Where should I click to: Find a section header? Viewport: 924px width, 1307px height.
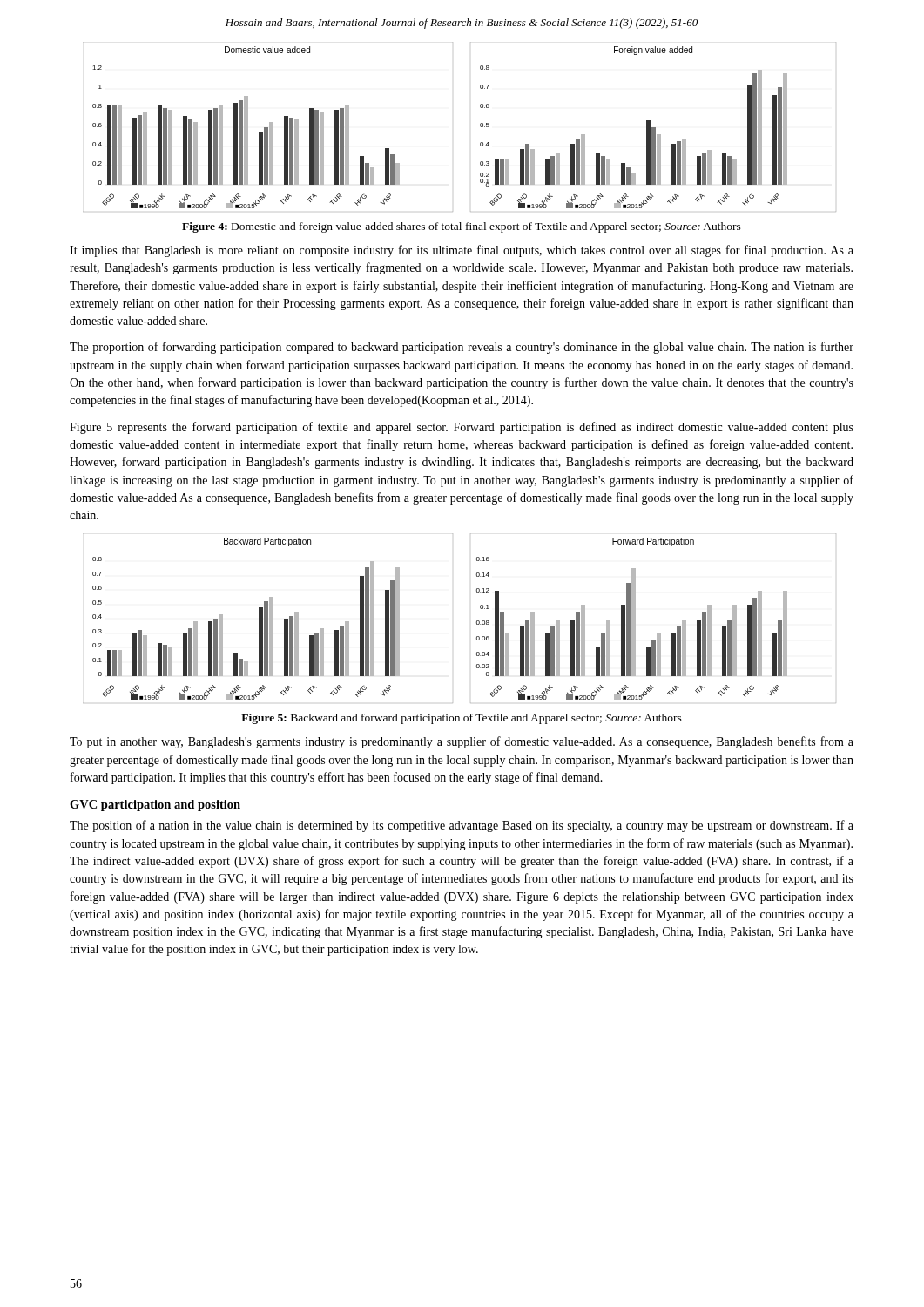[155, 805]
